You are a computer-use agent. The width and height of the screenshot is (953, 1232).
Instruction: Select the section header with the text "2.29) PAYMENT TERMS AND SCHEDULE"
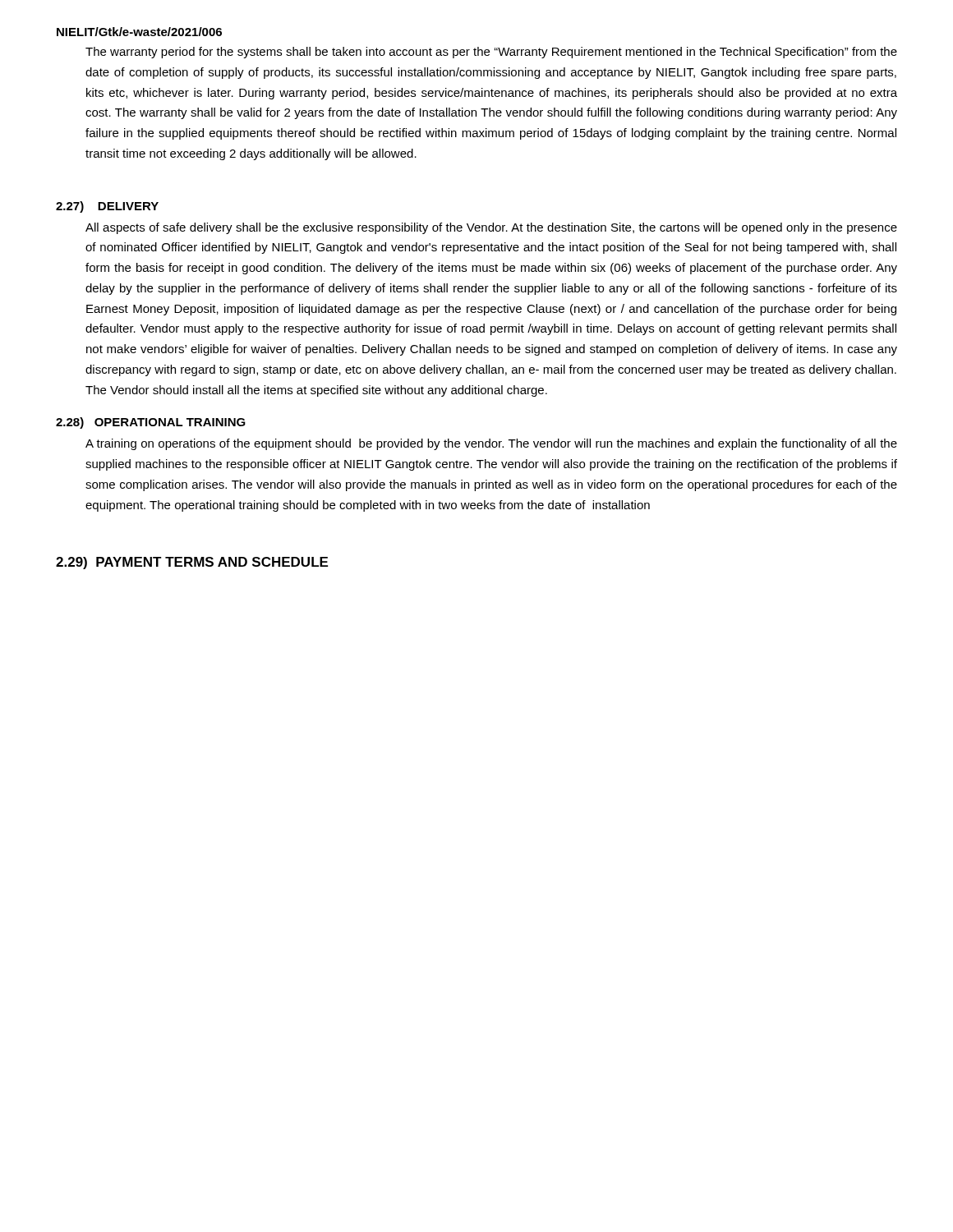coord(192,562)
